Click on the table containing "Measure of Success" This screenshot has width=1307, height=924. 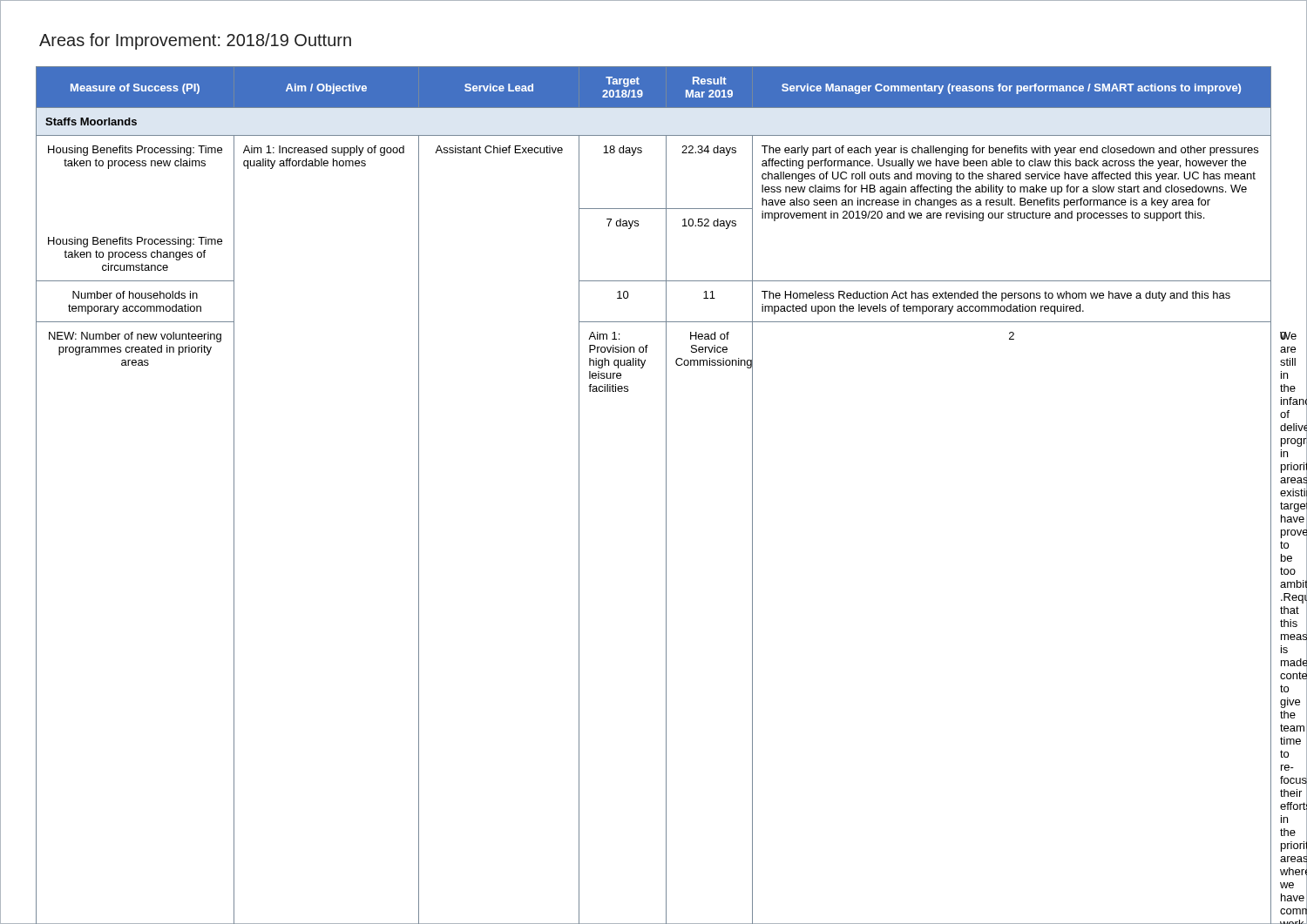[x=654, y=495]
